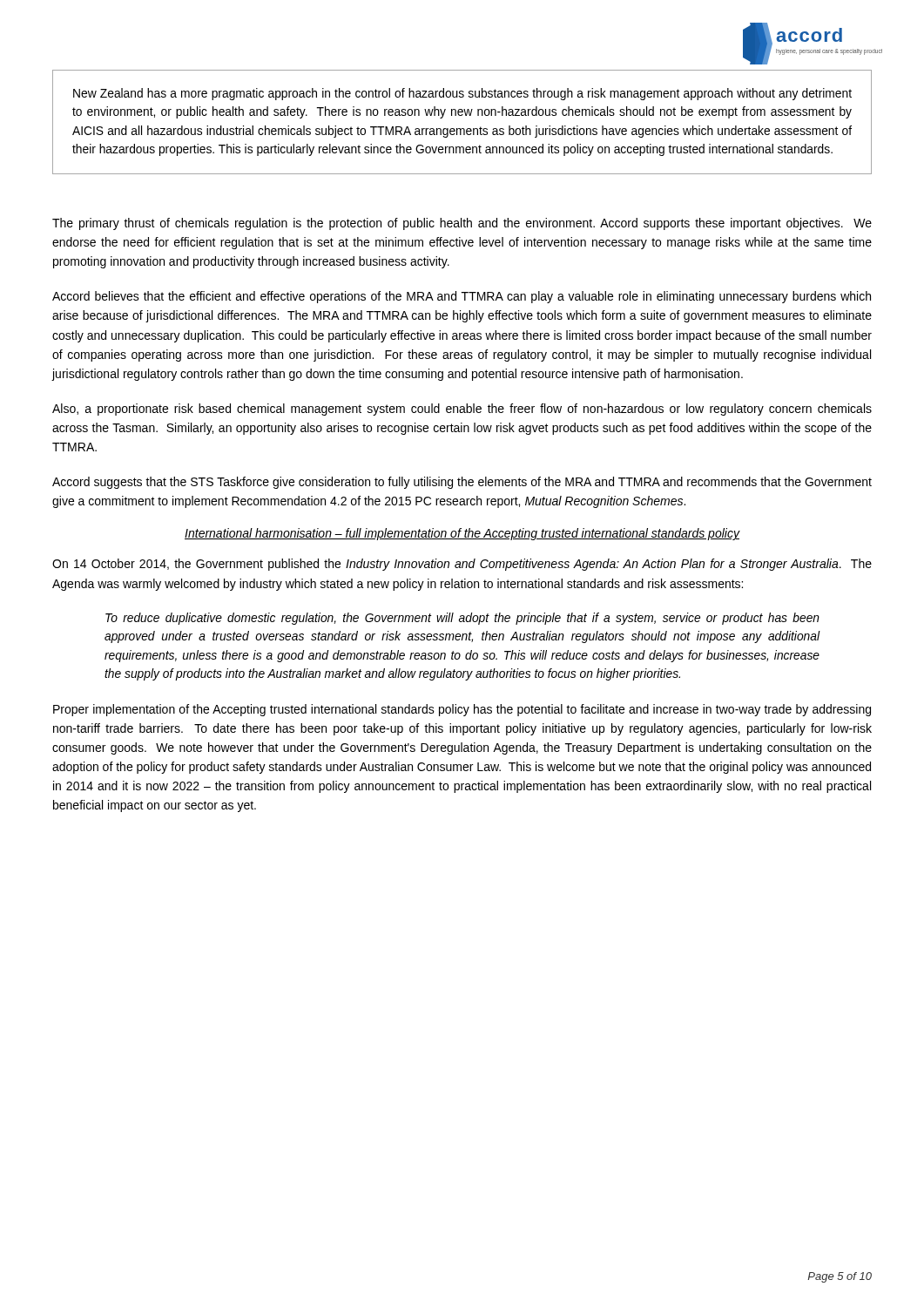The image size is (924, 1307).
Task: Click on the text block containing "Accord believes that the"
Action: [x=462, y=335]
